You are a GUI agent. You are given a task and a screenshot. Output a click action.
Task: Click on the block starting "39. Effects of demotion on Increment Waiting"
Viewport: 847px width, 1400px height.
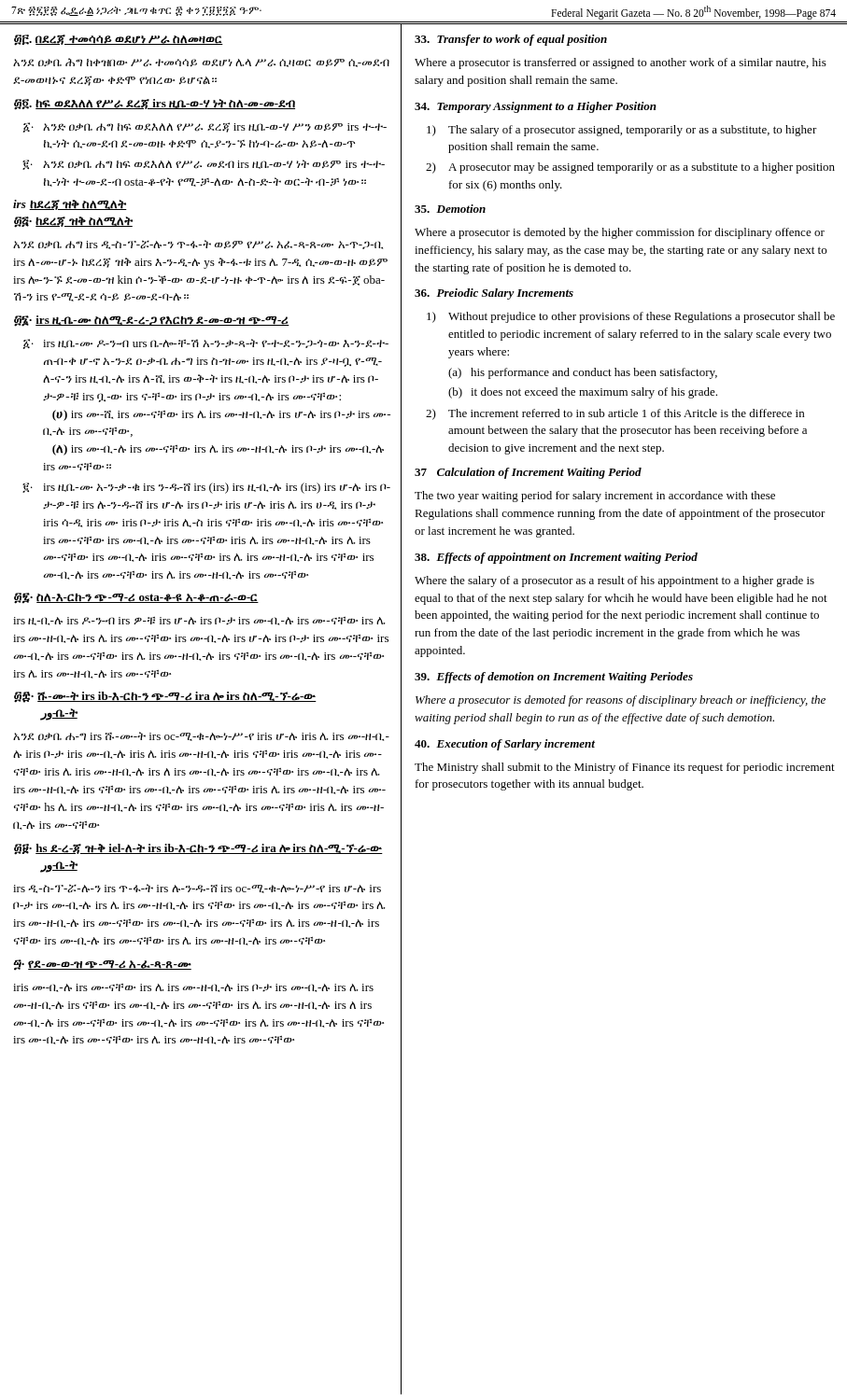[554, 676]
